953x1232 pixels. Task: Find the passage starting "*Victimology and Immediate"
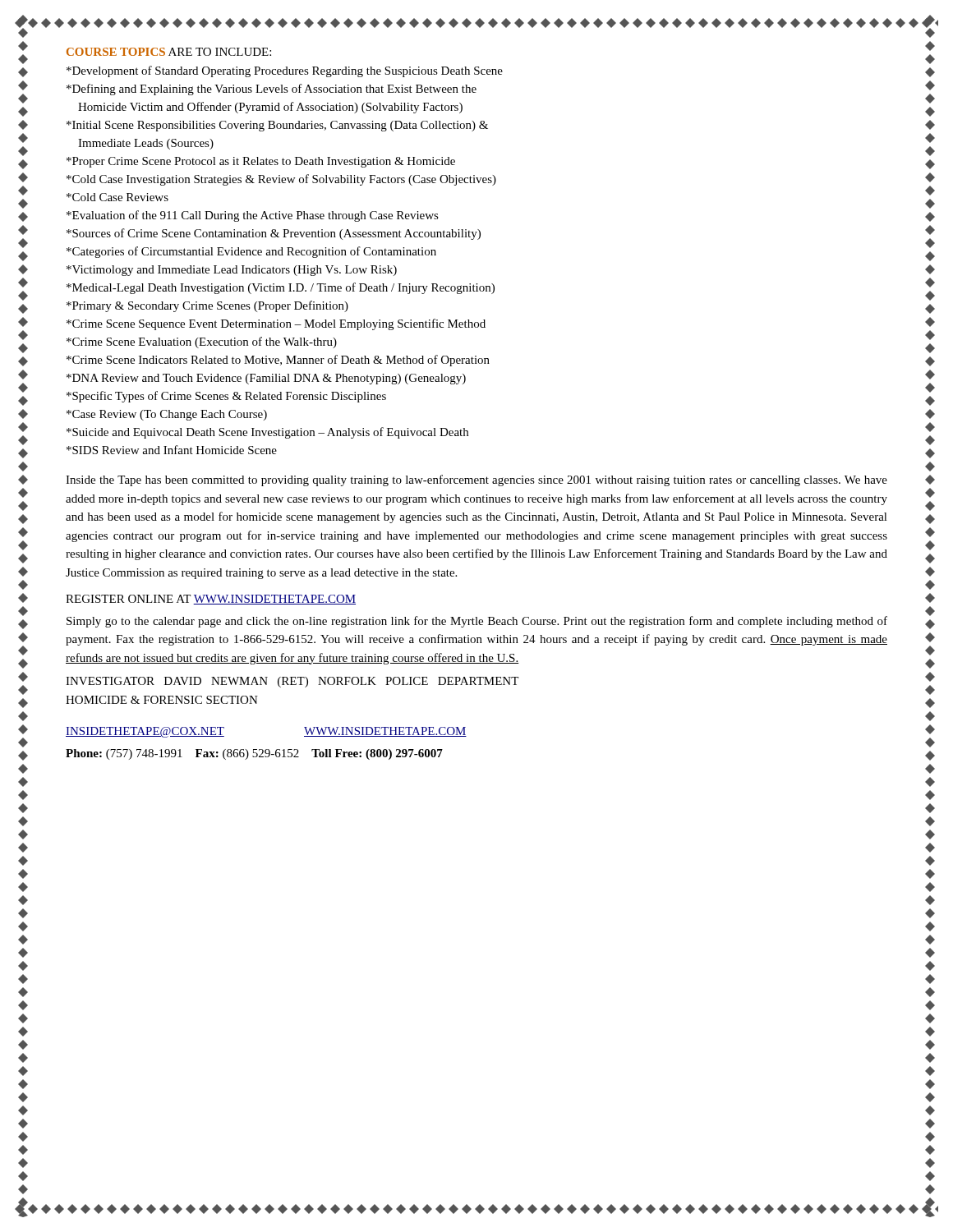coord(231,269)
